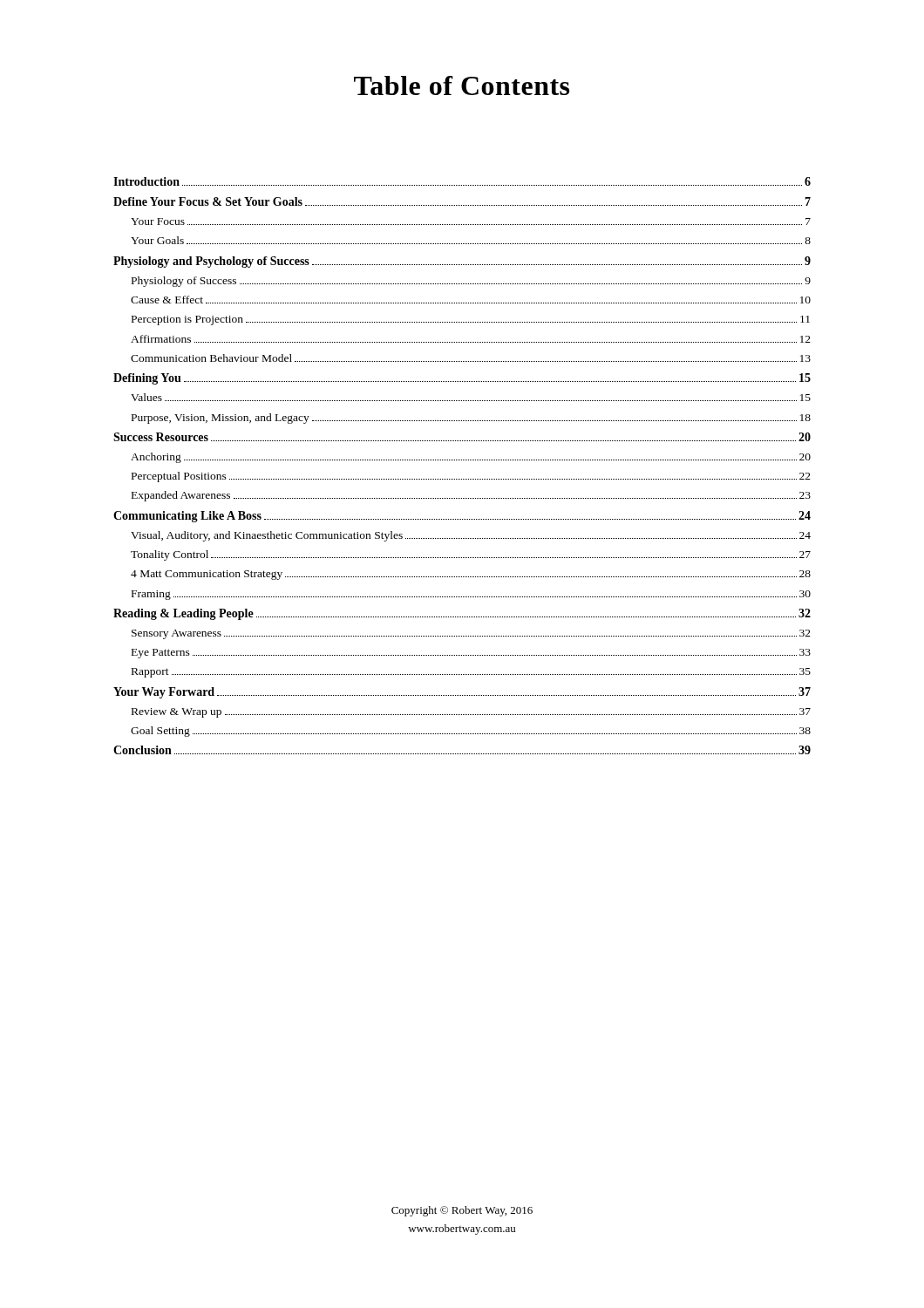Select the region starting "Tonality Control 27"
This screenshot has height=1308, width=924.
(x=471, y=555)
